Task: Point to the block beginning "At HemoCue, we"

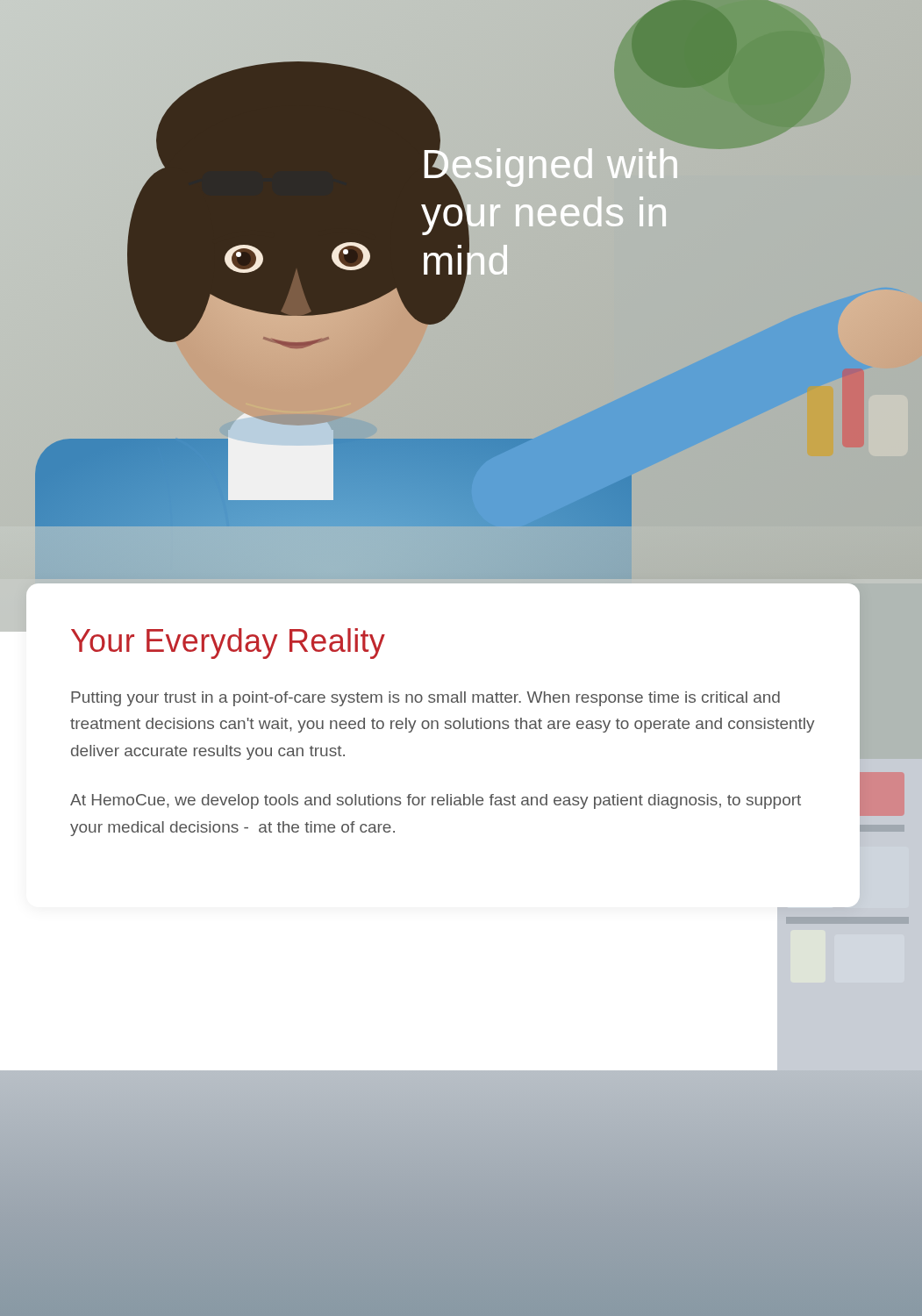Action: [436, 813]
